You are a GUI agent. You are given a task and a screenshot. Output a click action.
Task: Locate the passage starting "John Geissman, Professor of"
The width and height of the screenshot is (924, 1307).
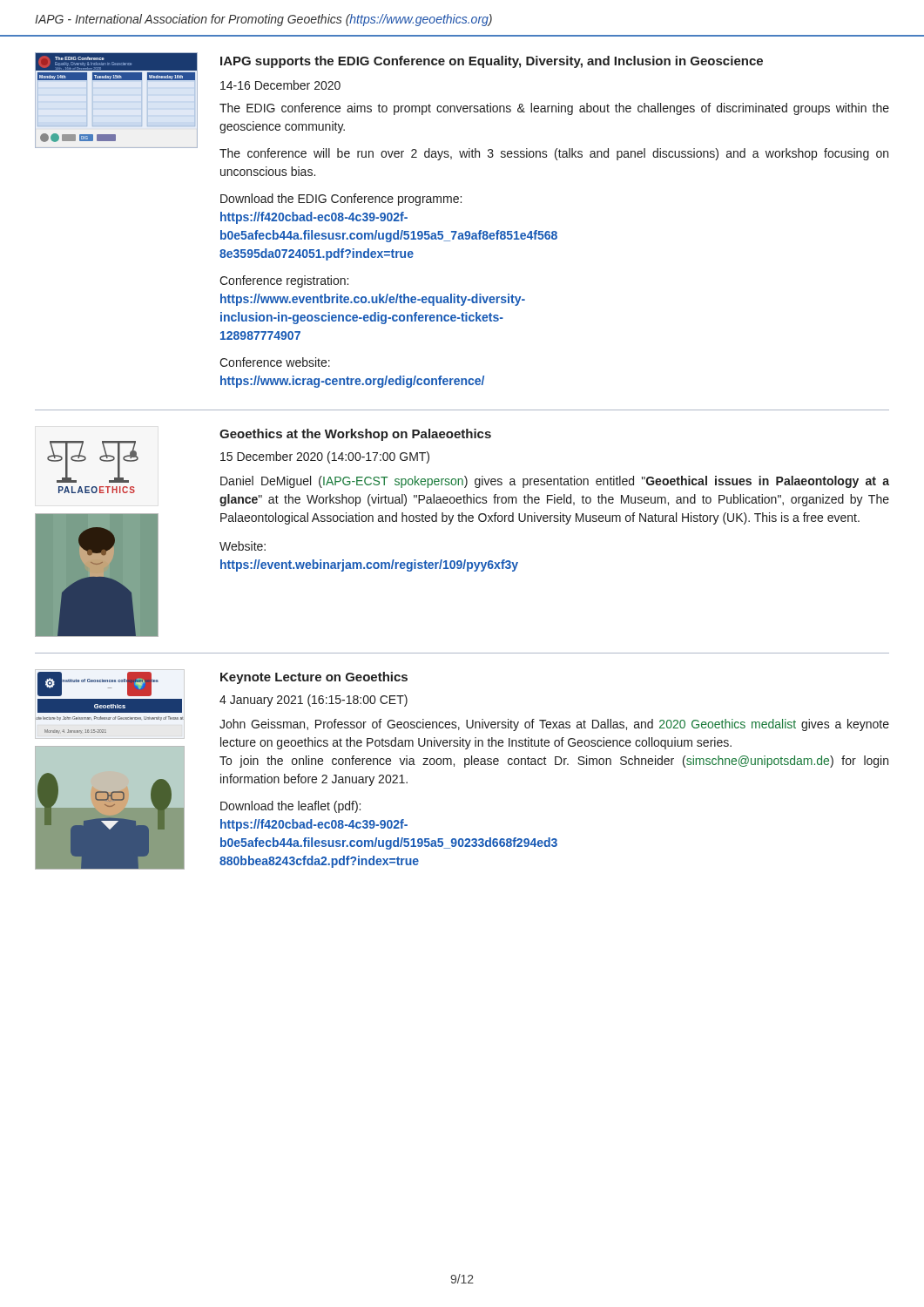[554, 751]
